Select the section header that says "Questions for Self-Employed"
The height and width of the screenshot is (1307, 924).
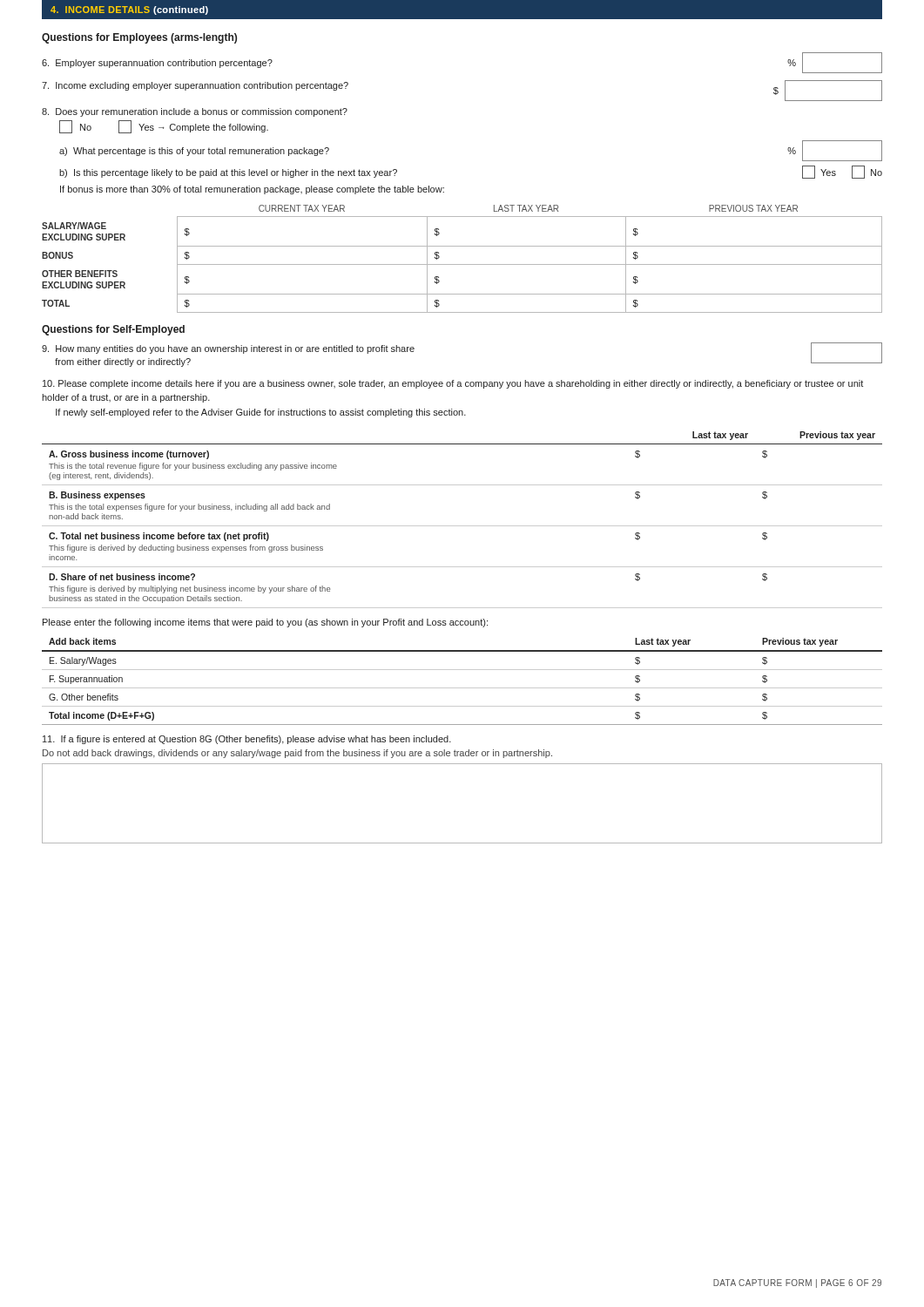click(x=114, y=329)
